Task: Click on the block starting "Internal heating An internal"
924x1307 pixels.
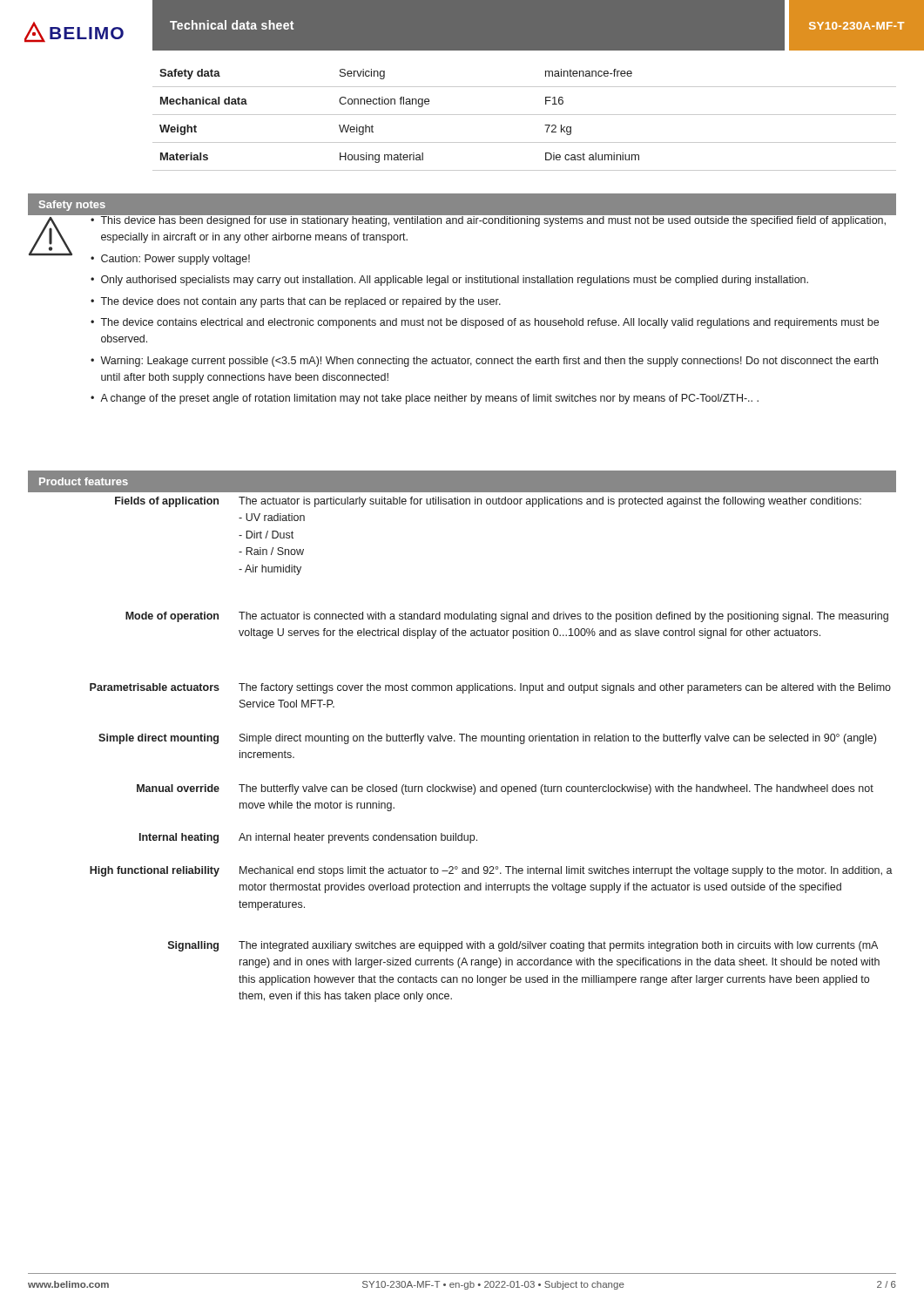Action: coord(462,838)
